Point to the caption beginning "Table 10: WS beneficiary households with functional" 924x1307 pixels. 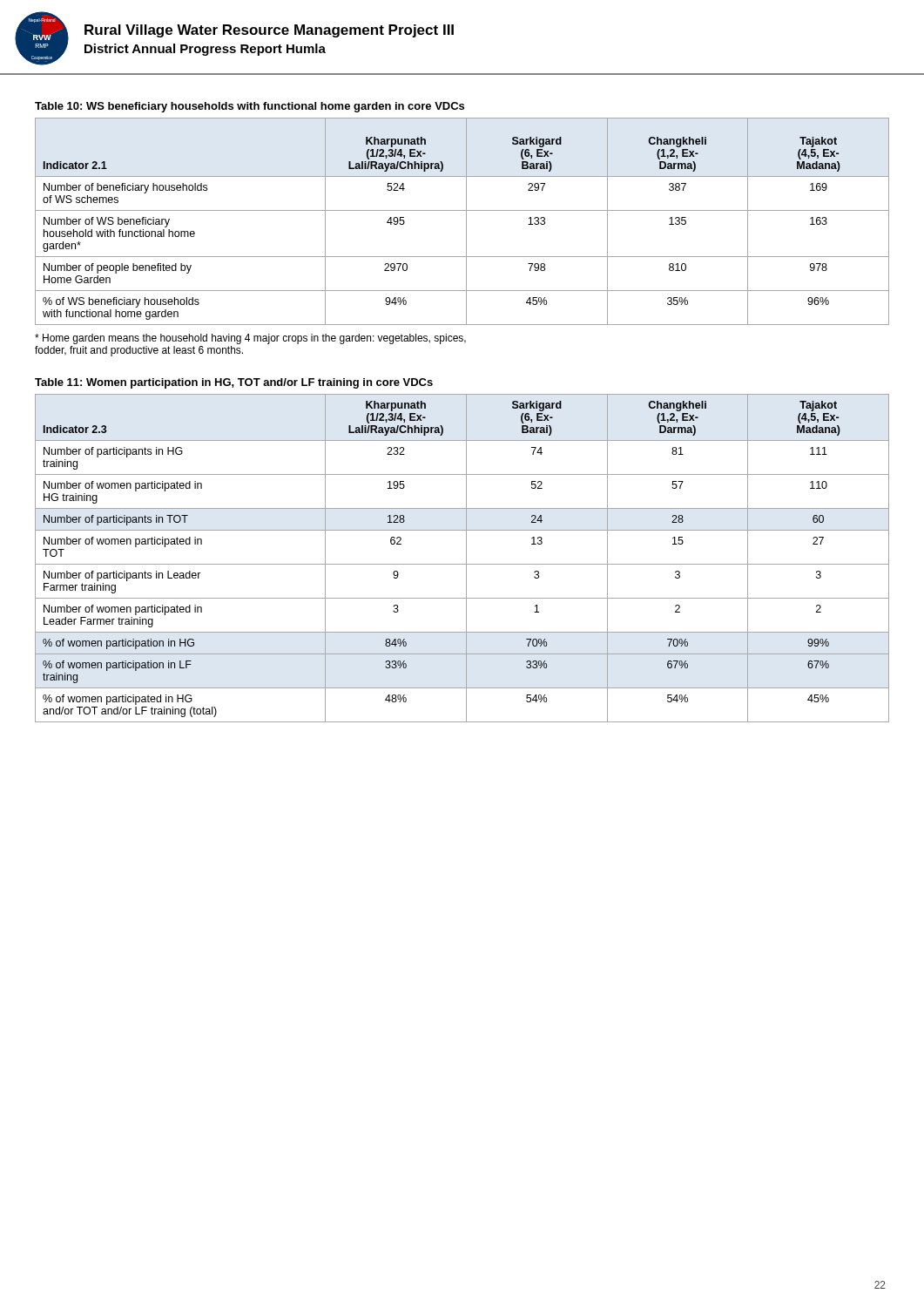[x=250, y=106]
